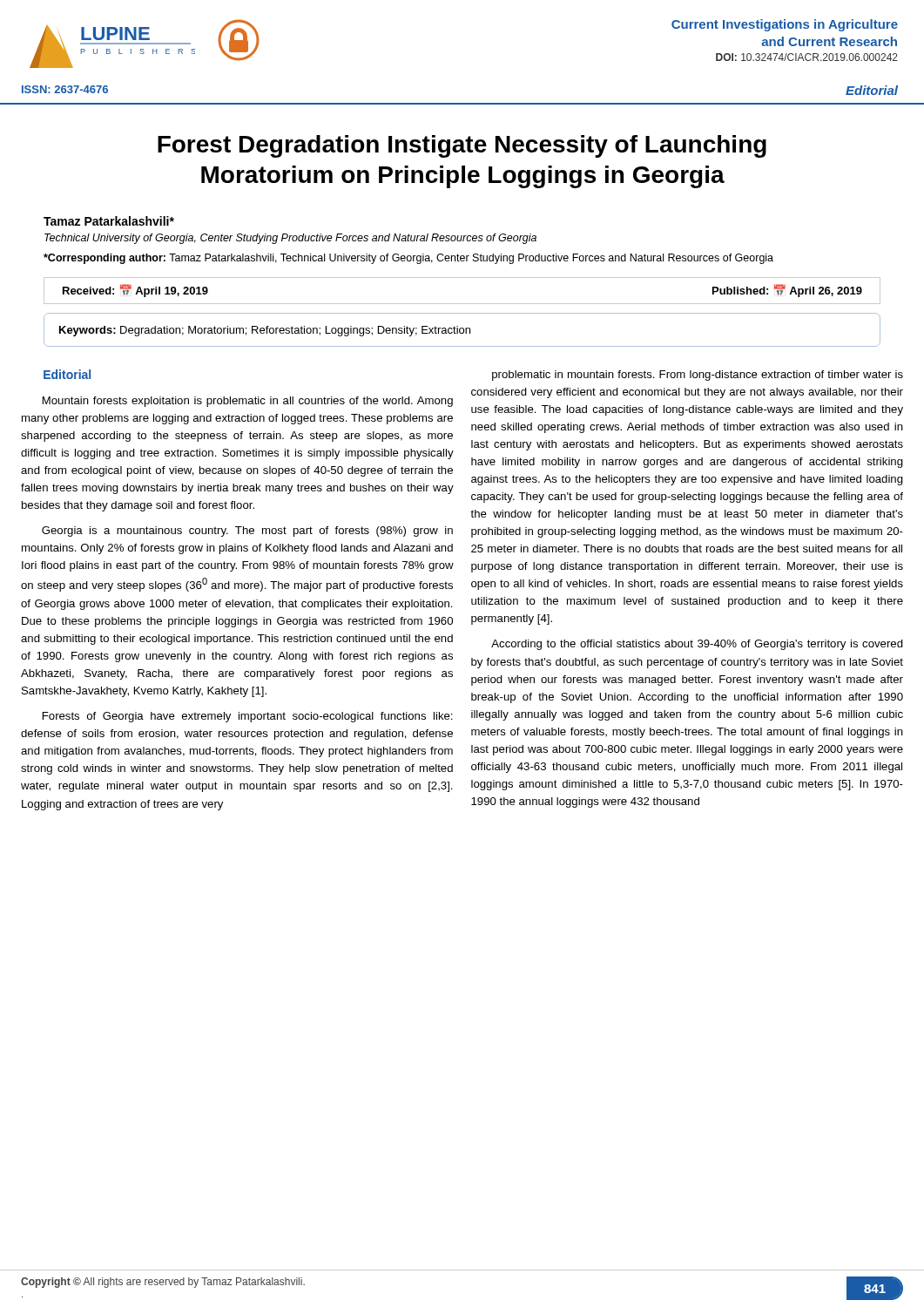
Task: Click on the block starting "Tamaz Patarkalashvili*"
Action: [109, 221]
